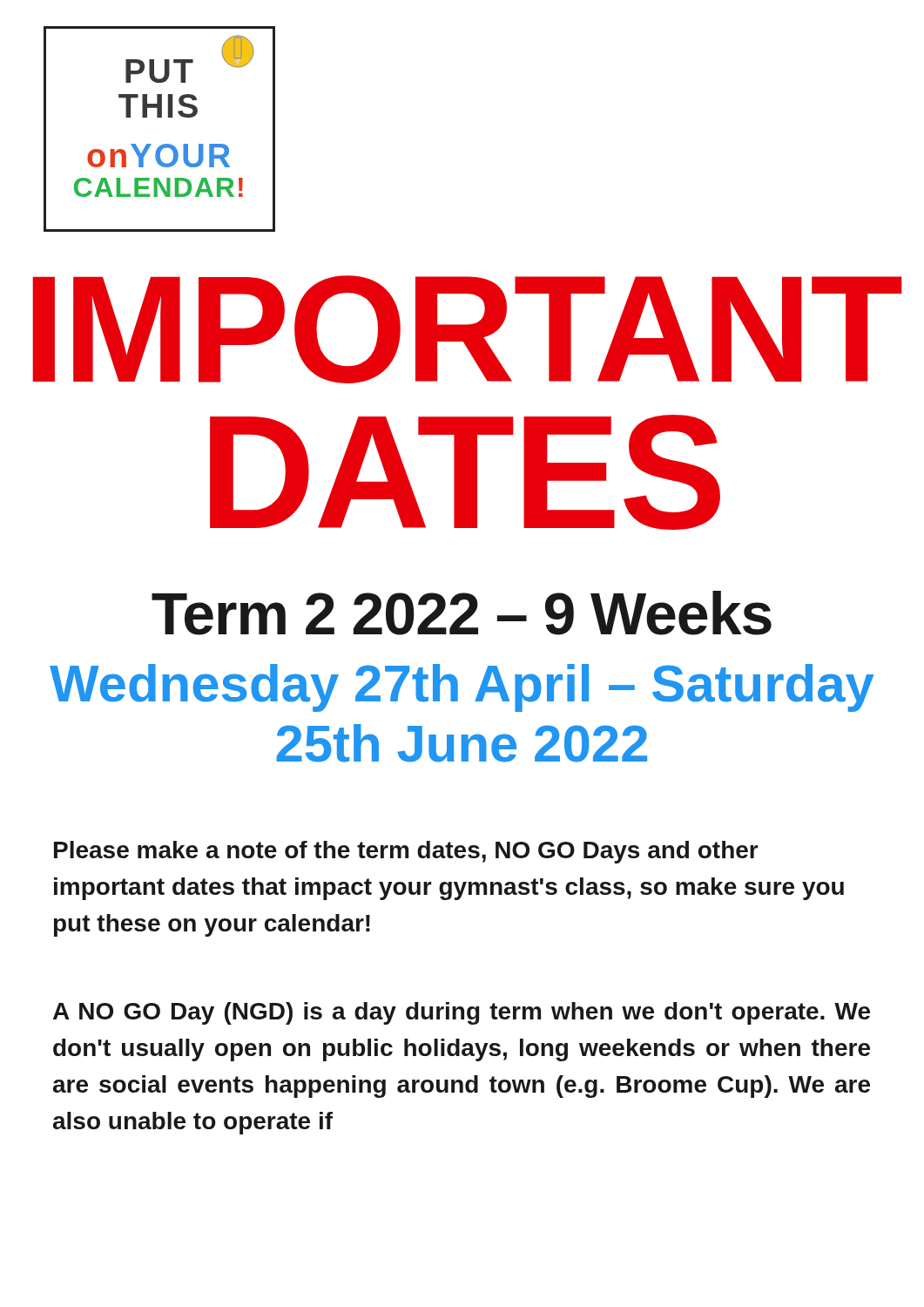Select the element starting "Please make a note"
924x1307 pixels.
449,887
